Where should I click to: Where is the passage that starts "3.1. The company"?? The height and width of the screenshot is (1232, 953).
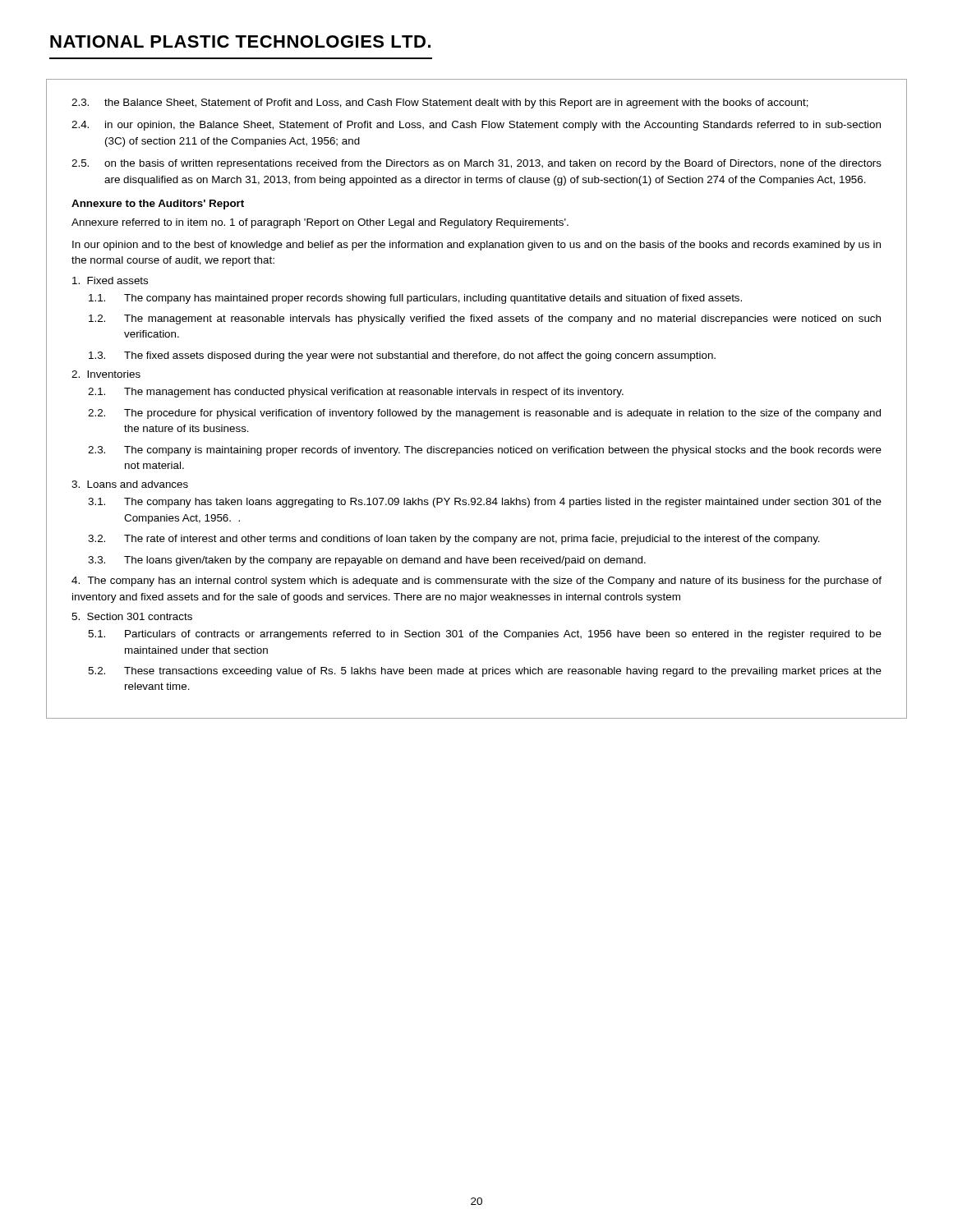[x=485, y=510]
